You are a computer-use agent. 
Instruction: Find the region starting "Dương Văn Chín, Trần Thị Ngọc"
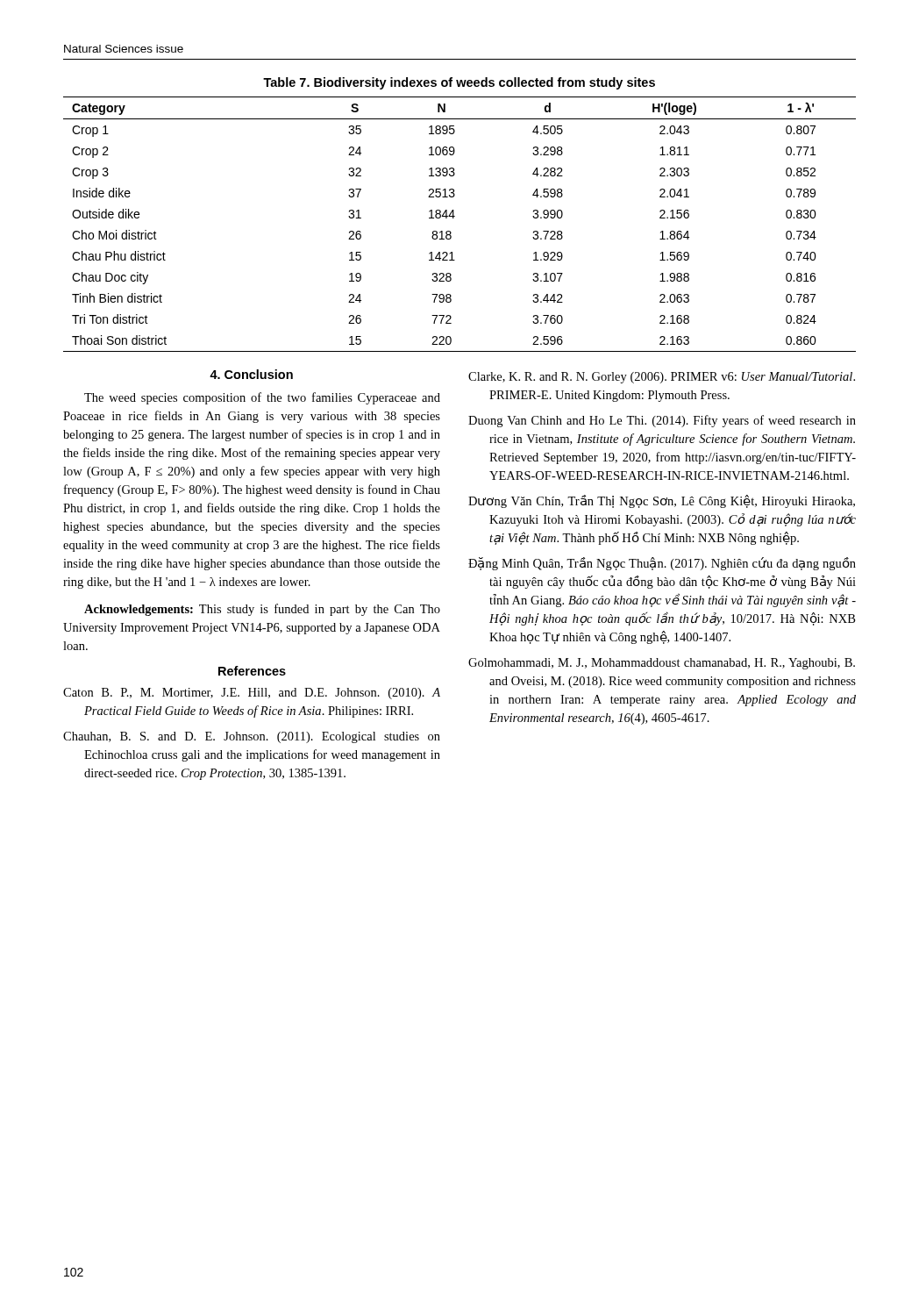(662, 519)
